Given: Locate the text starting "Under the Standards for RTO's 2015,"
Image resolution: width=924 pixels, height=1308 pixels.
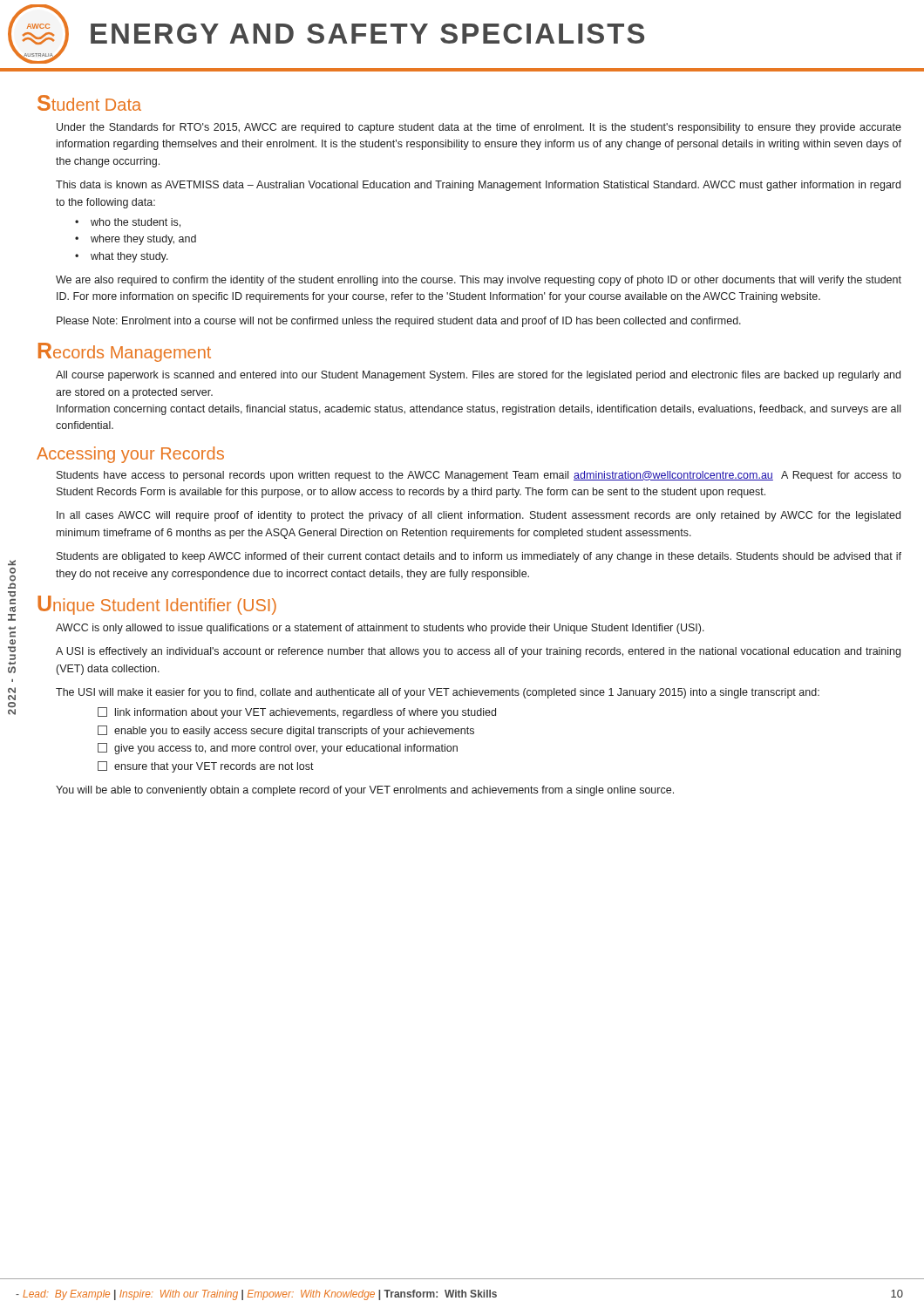Looking at the screenshot, I should coord(479,144).
